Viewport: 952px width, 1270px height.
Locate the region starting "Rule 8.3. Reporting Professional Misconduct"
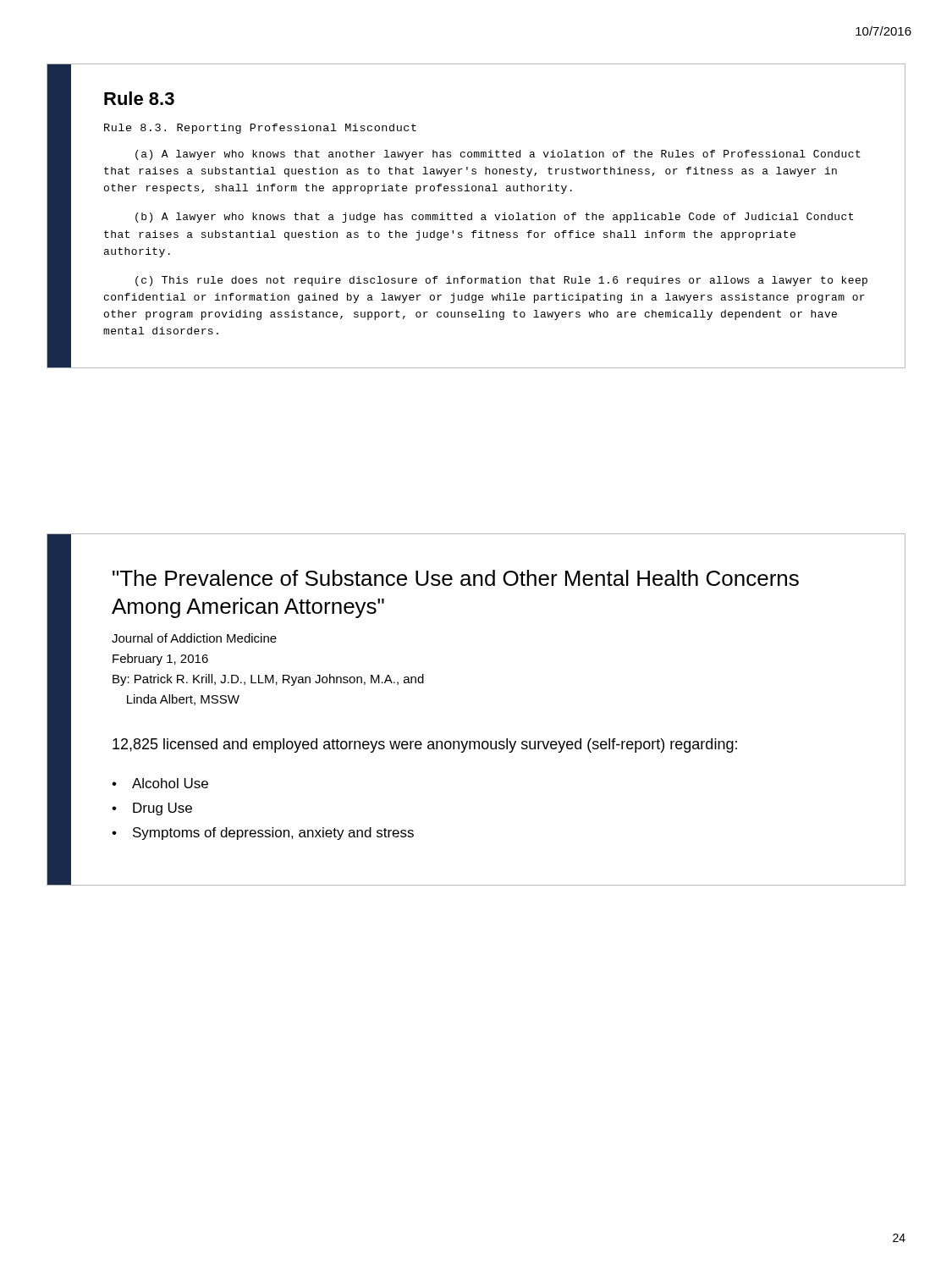260,128
